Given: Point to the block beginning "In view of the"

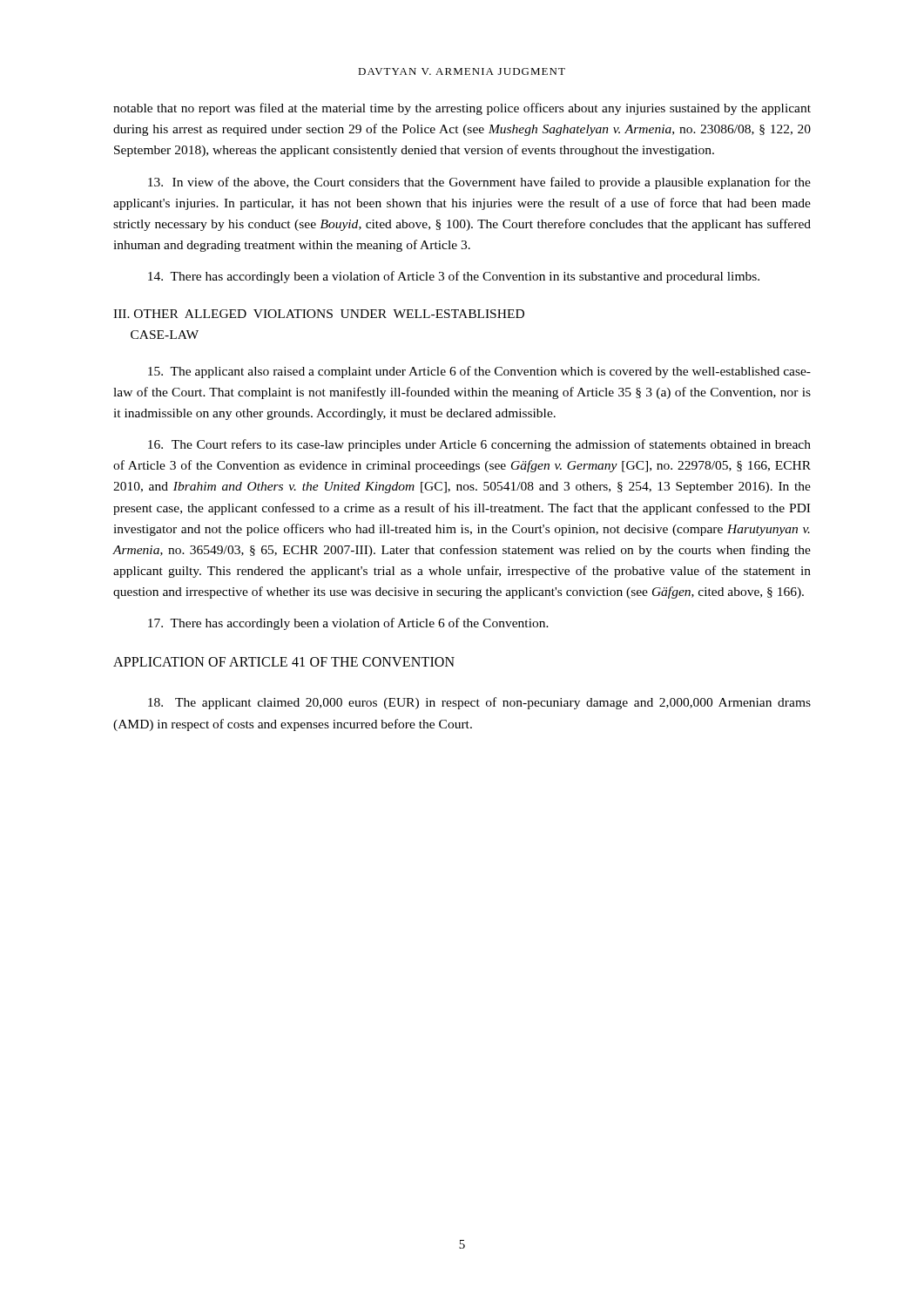Looking at the screenshot, I should tap(462, 213).
